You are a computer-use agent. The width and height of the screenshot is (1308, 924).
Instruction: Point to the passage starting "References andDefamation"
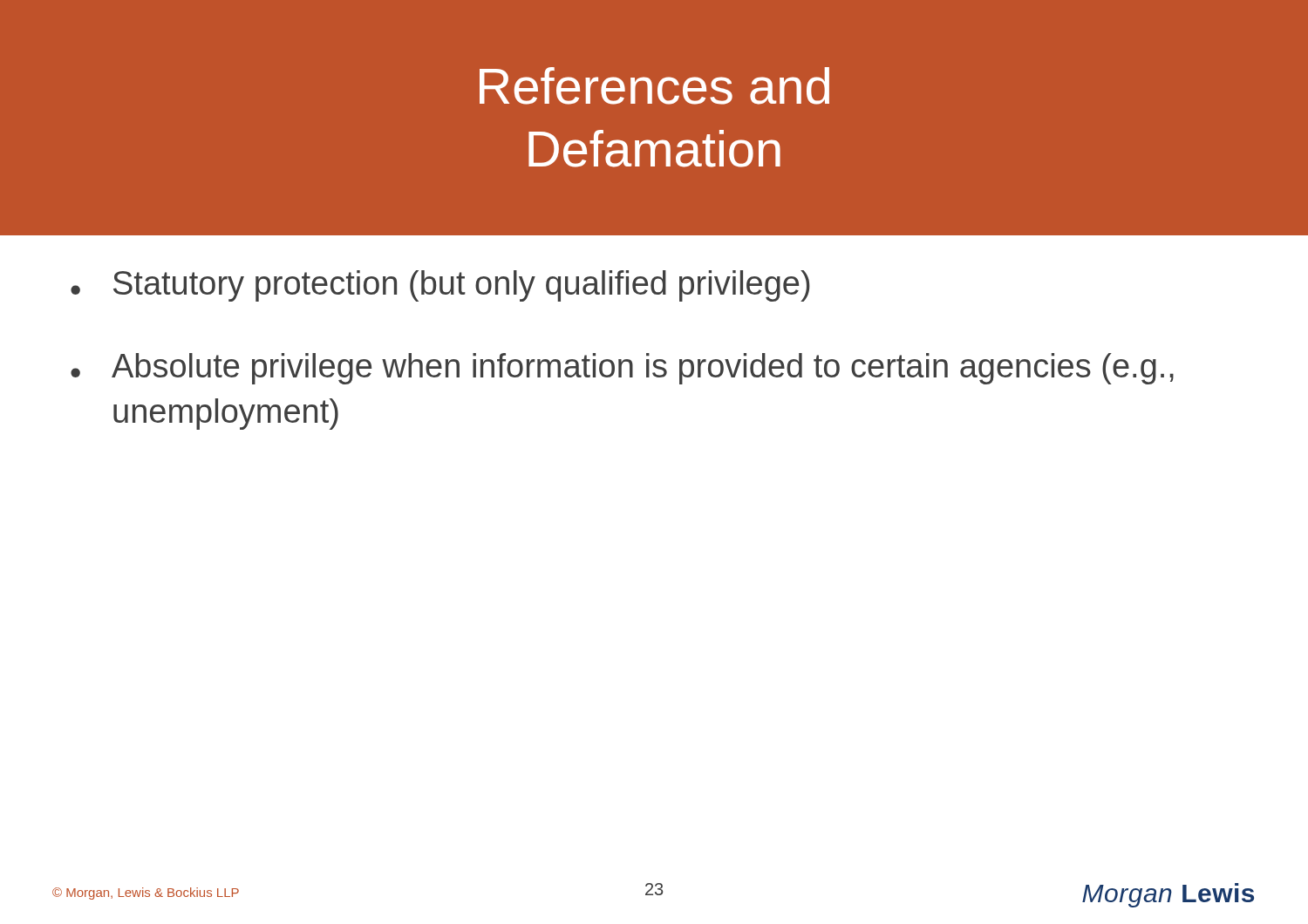(654, 118)
